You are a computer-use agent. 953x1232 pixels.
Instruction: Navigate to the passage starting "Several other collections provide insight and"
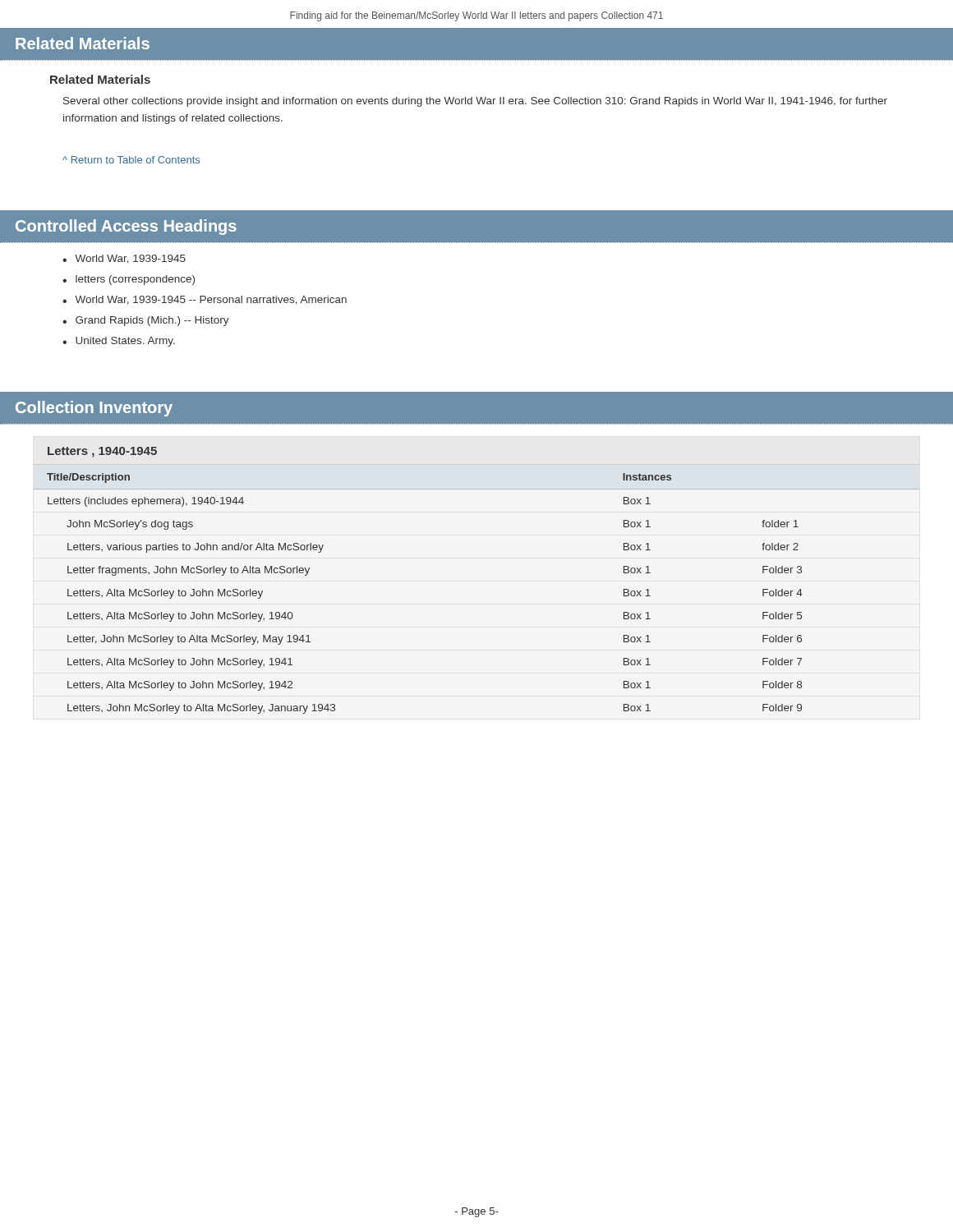pos(475,109)
